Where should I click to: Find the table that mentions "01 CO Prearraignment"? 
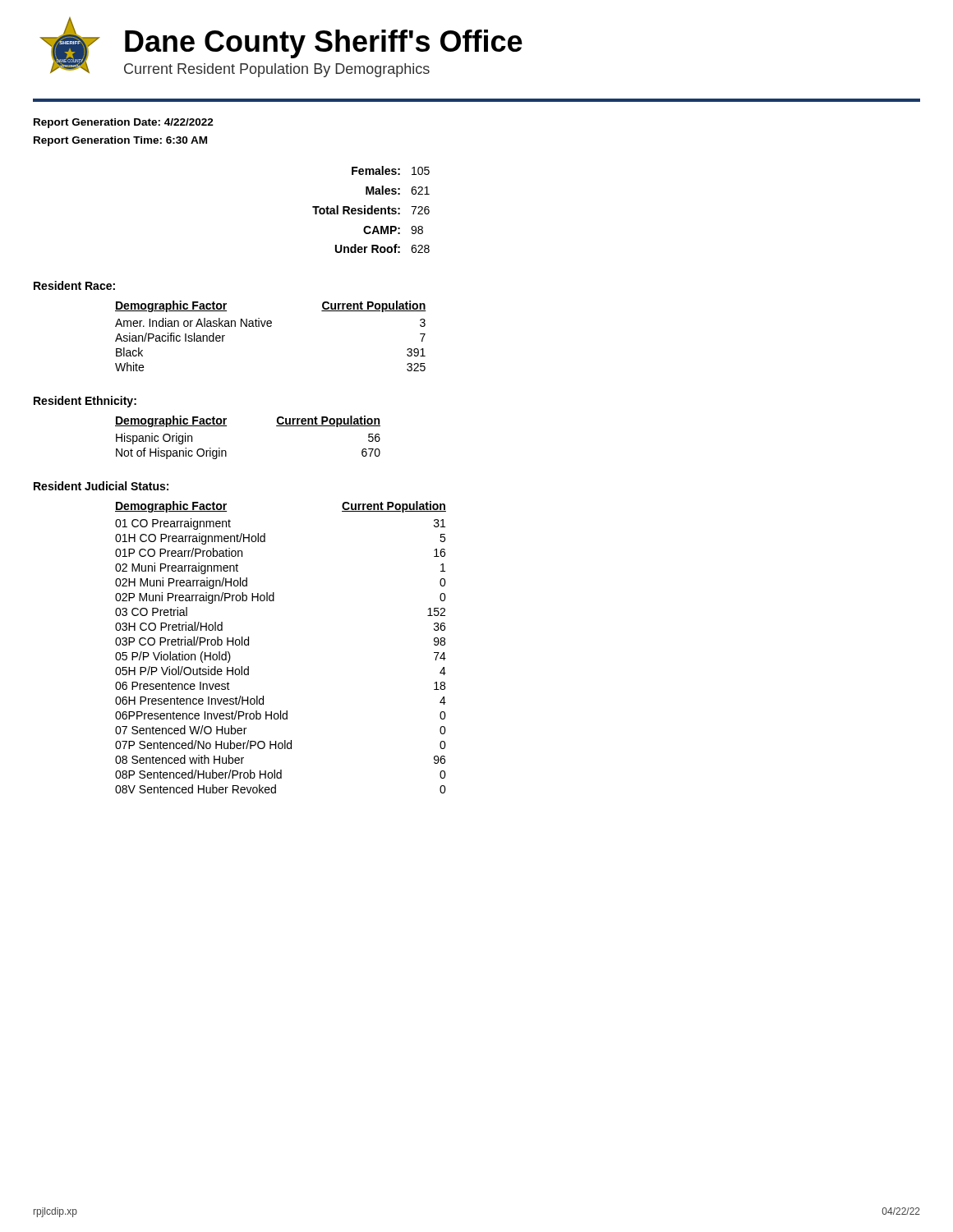(x=518, y=648)
